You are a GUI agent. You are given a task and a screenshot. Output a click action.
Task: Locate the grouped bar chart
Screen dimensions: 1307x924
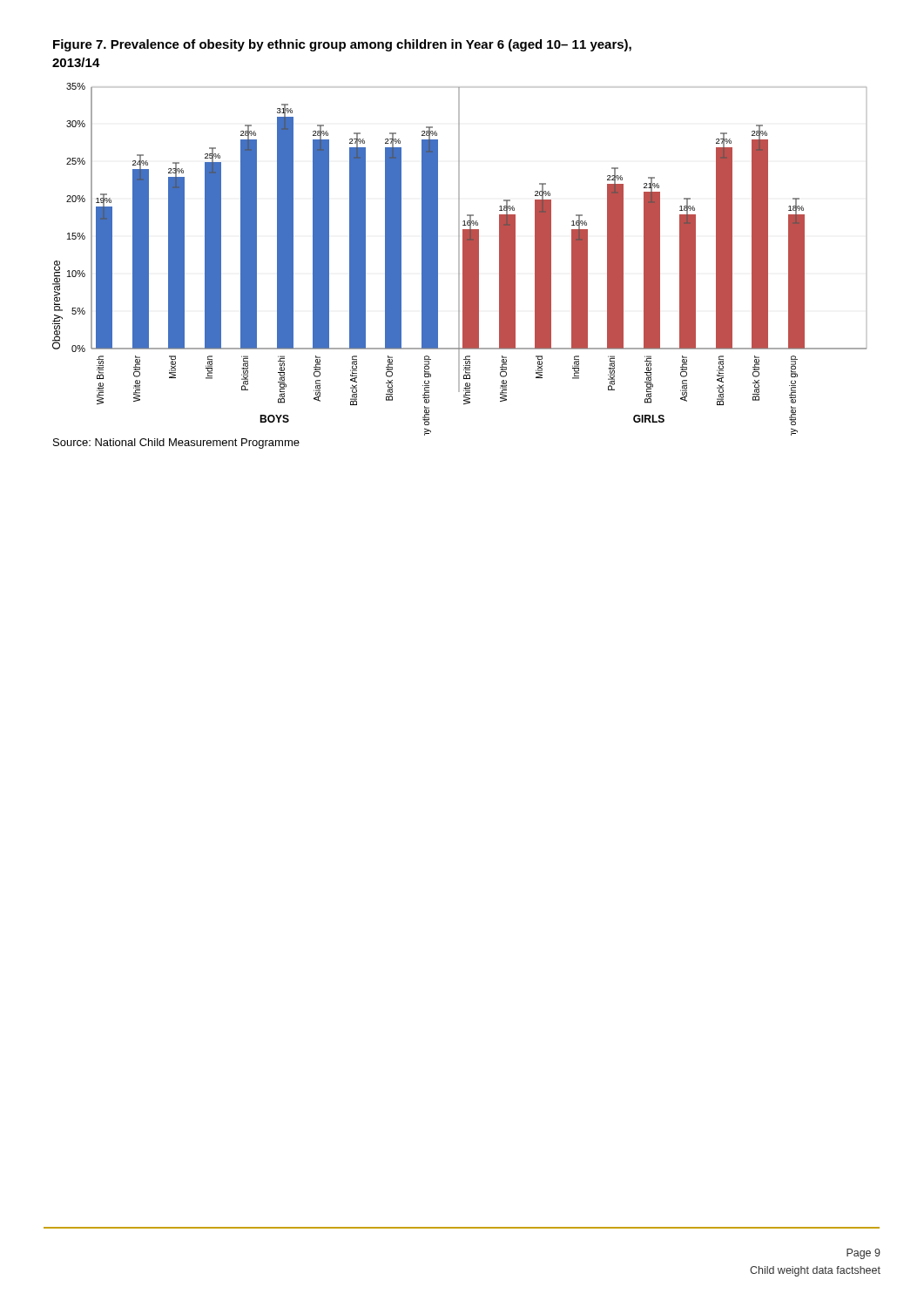[x=462, y=257]
